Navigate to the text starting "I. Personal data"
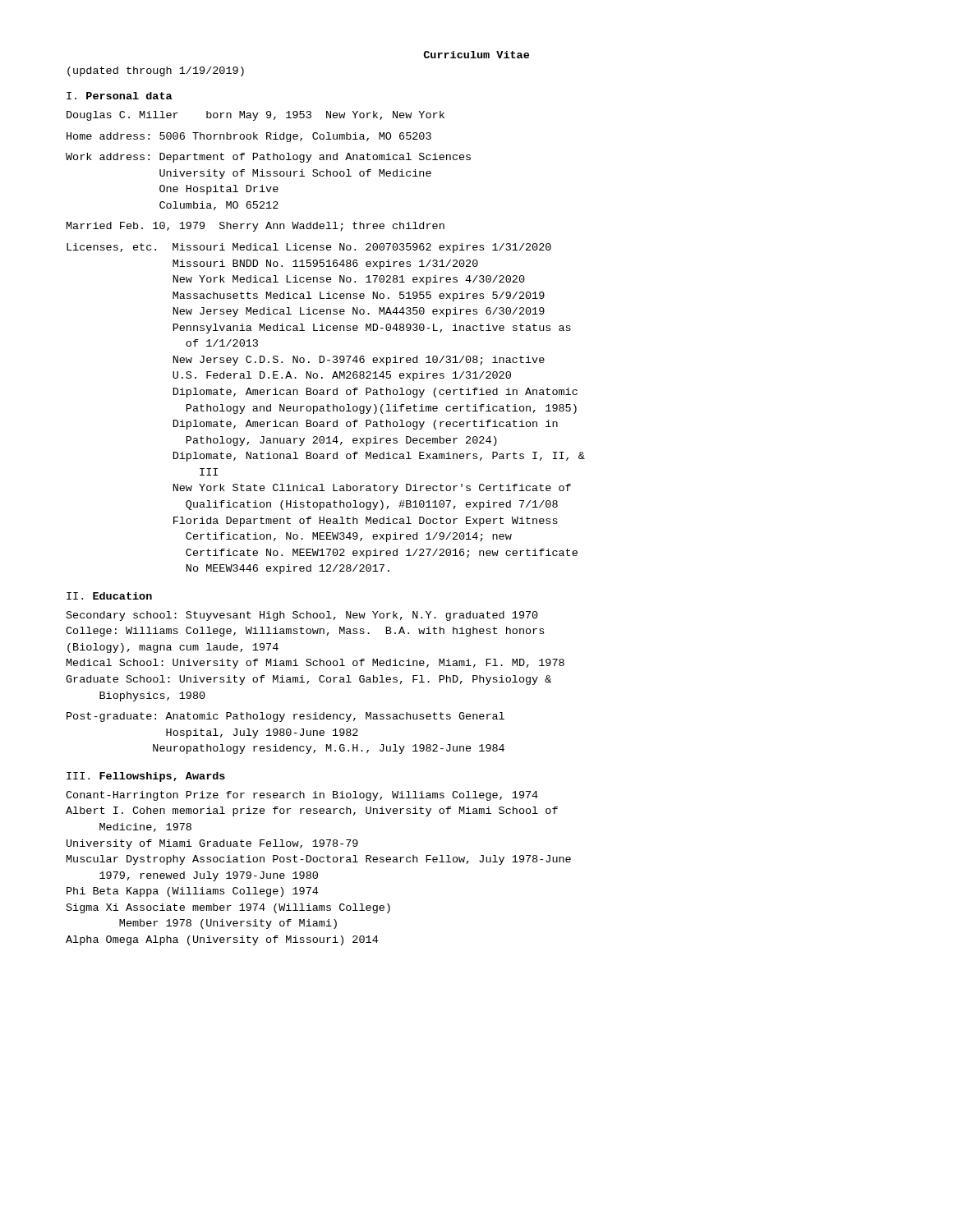 pos(119,96)
